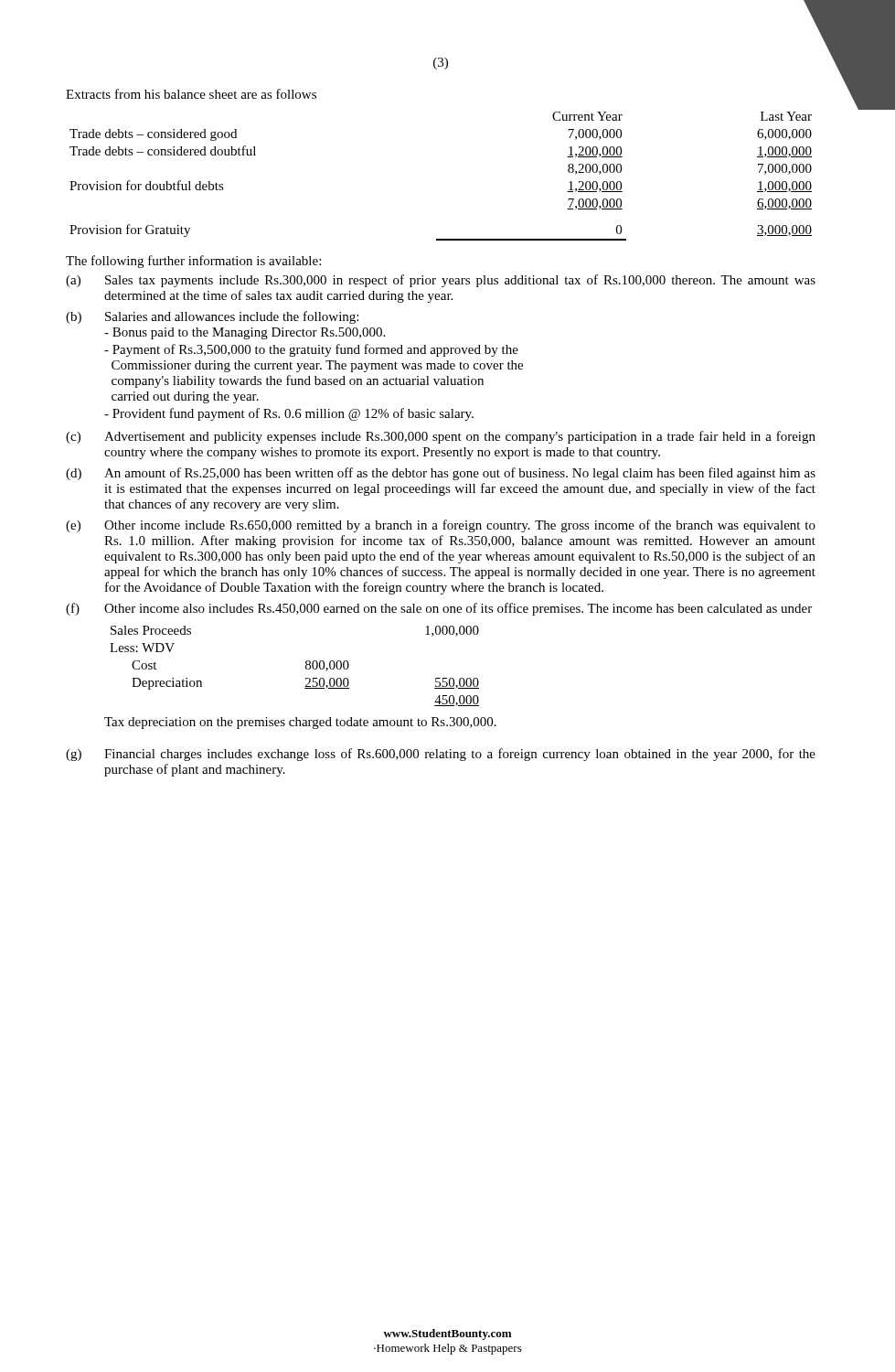The image size is (895, 1372).
Task: Select the list item with the text "(c) Advertisement and publicity expenses"
Action: point(441,445)
